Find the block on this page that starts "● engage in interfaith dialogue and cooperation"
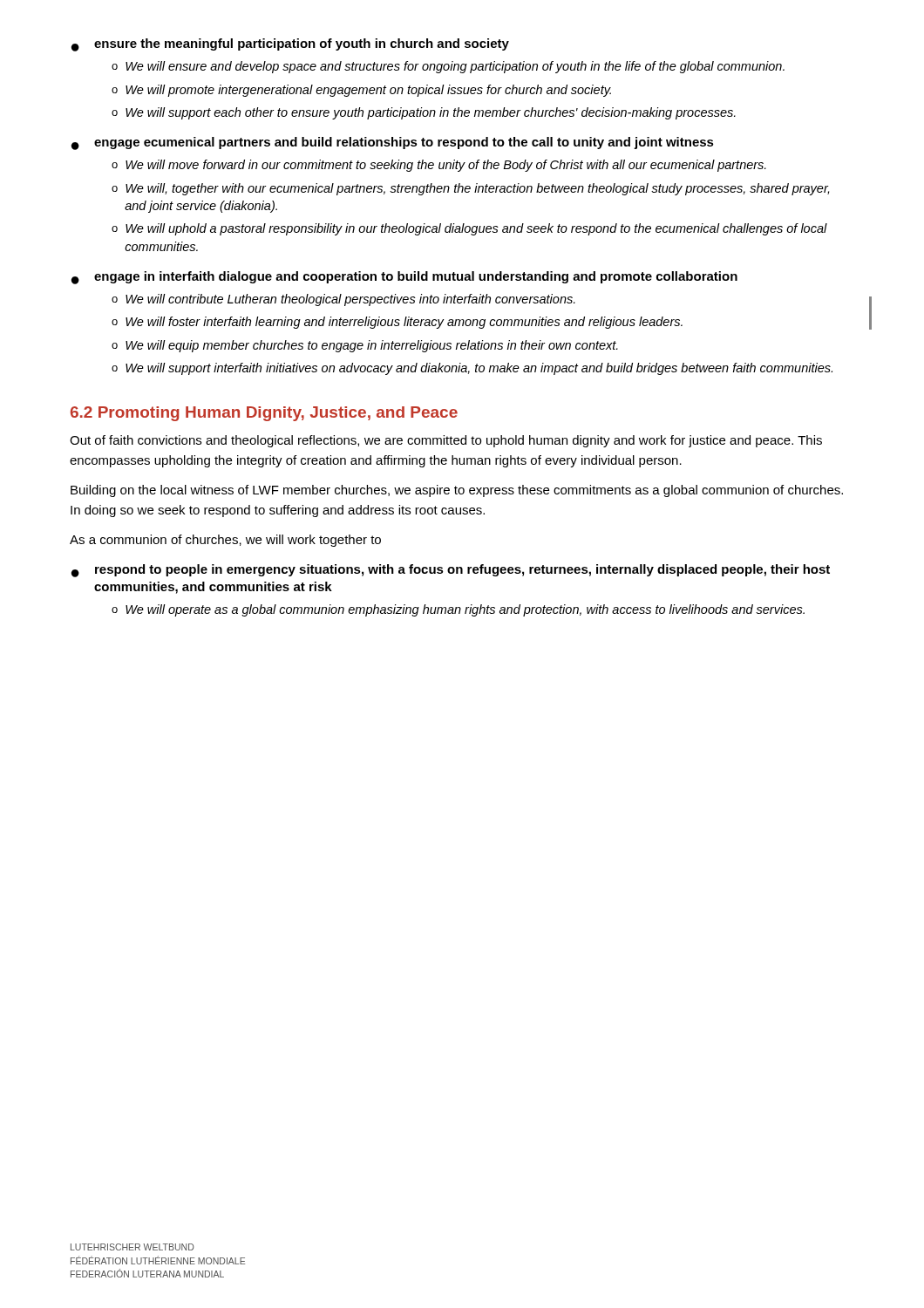924x1308 pixels. point(452,325)
